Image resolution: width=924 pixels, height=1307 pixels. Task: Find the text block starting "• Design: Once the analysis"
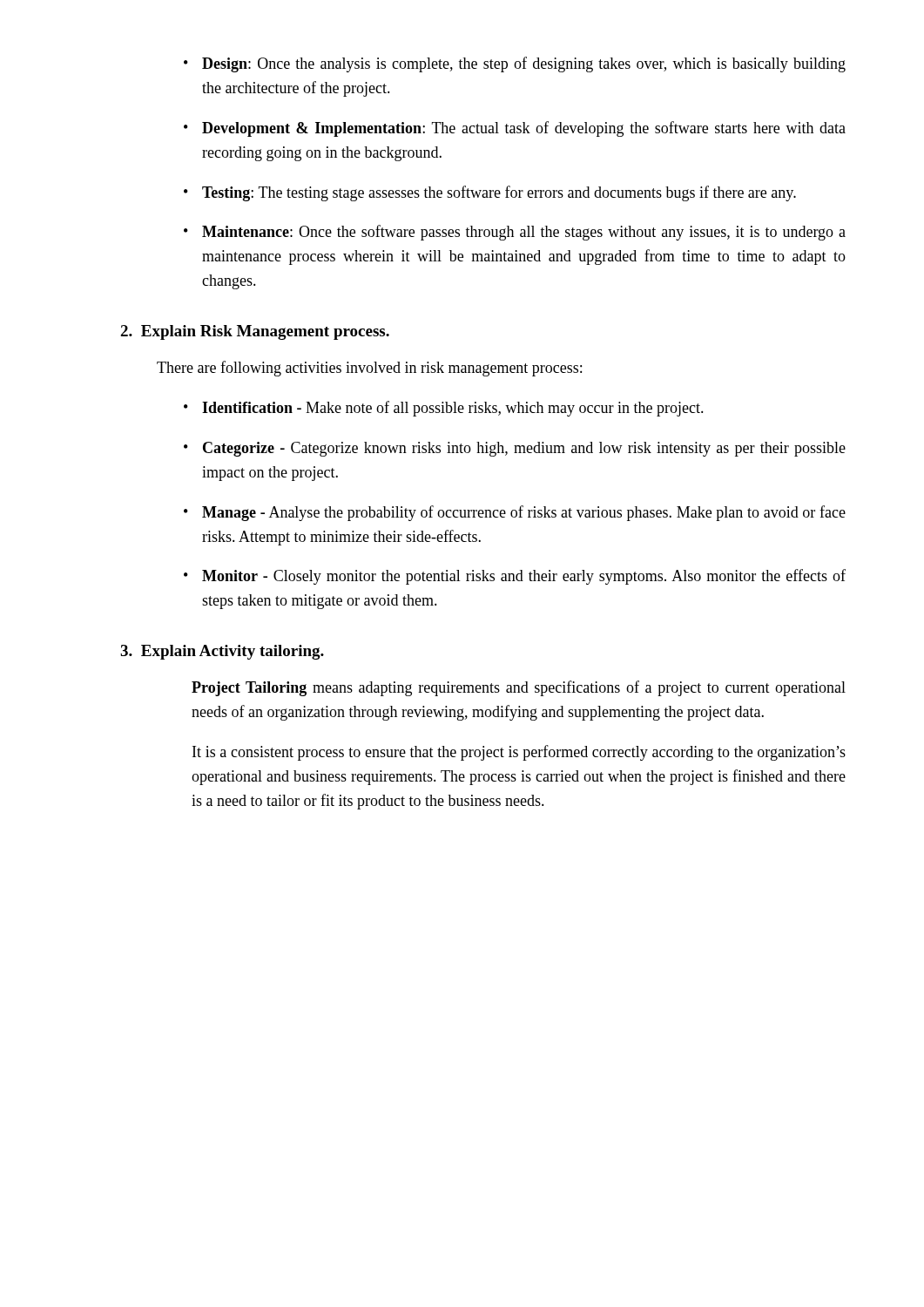tap(514, 77)
